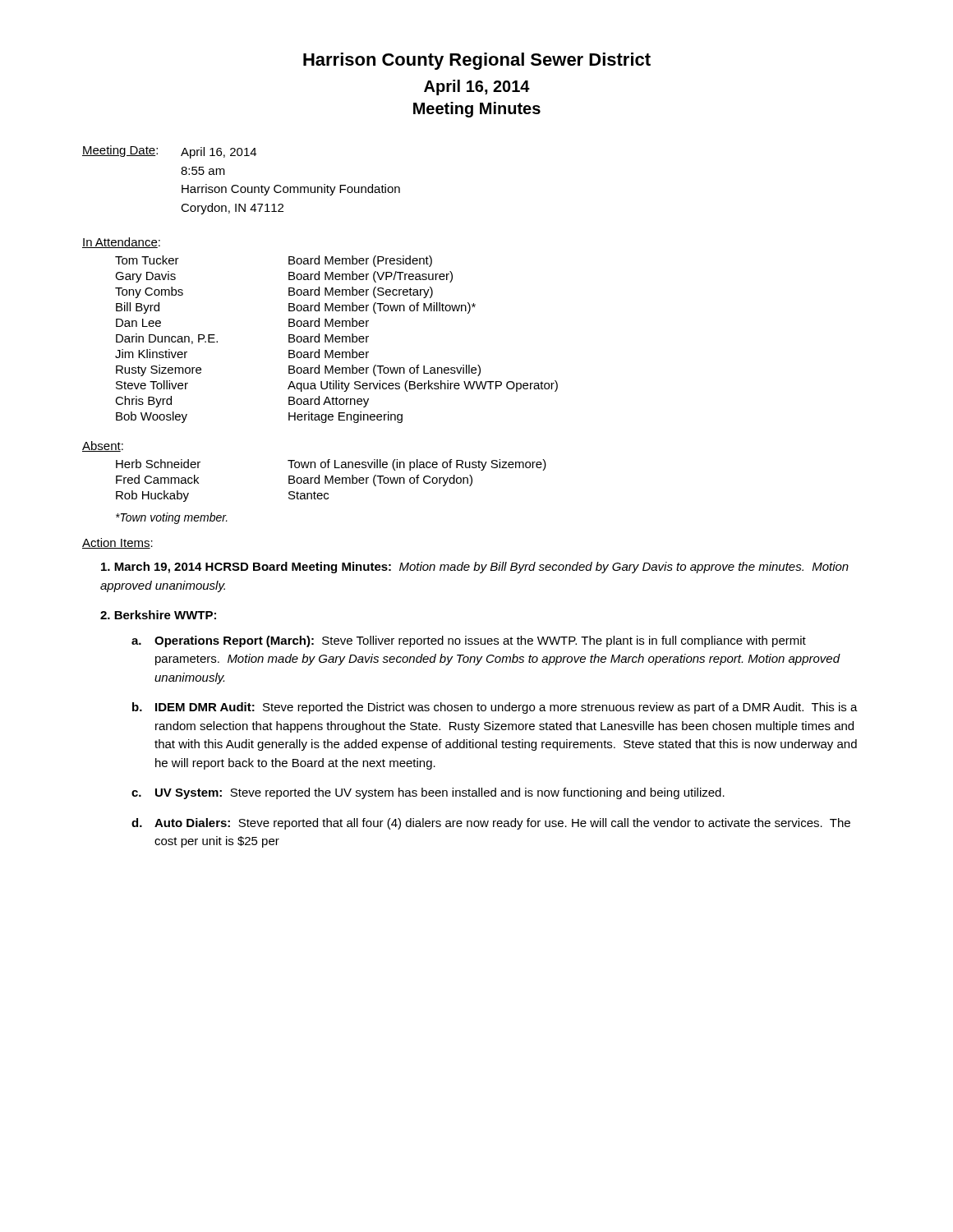Select the passage starting "c. UV System: Steve reported the UV system"
The image size is (953, 1232).
click(428, 793)
